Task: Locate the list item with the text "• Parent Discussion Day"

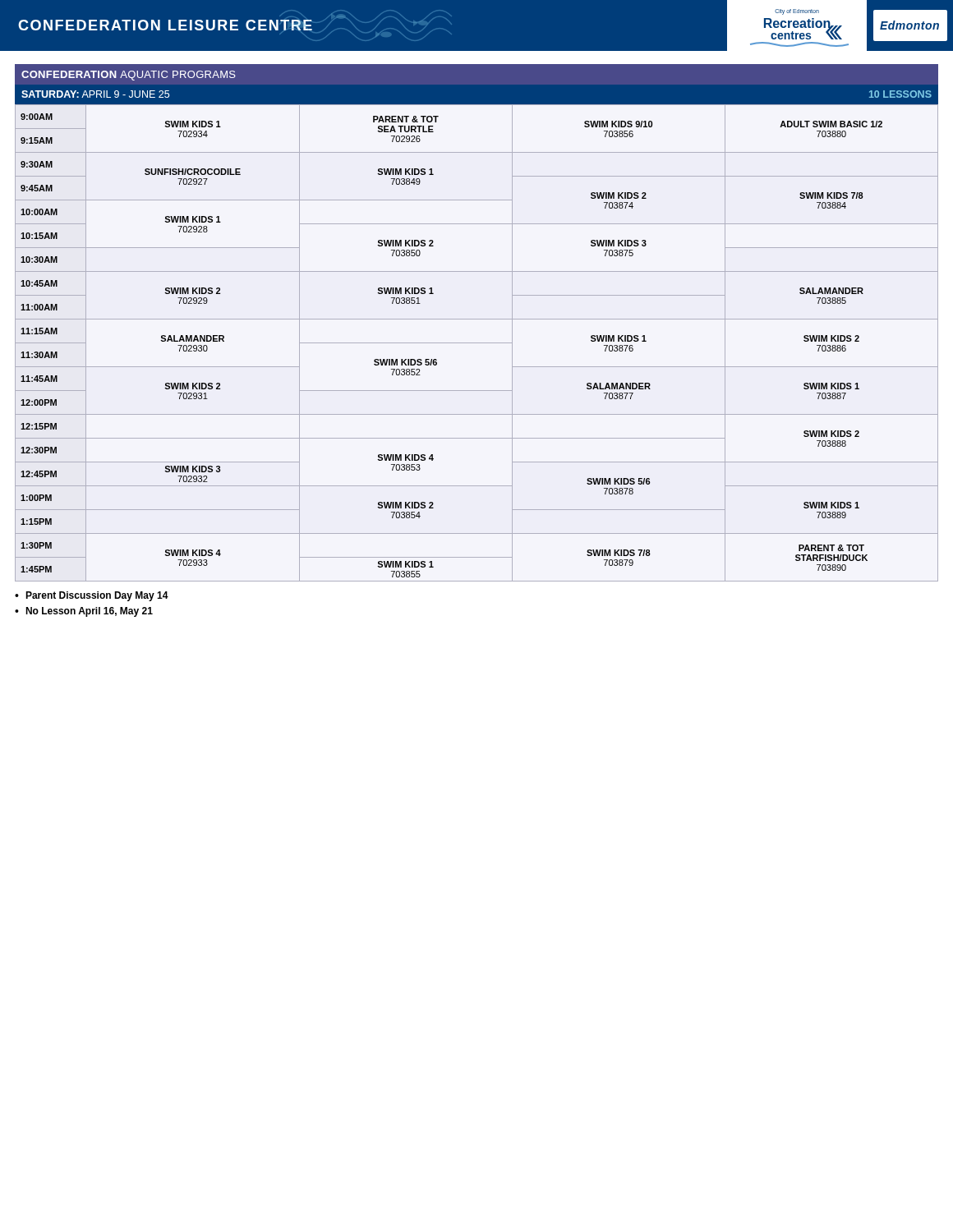Action: pyautogui.click(x=91, y=596)
